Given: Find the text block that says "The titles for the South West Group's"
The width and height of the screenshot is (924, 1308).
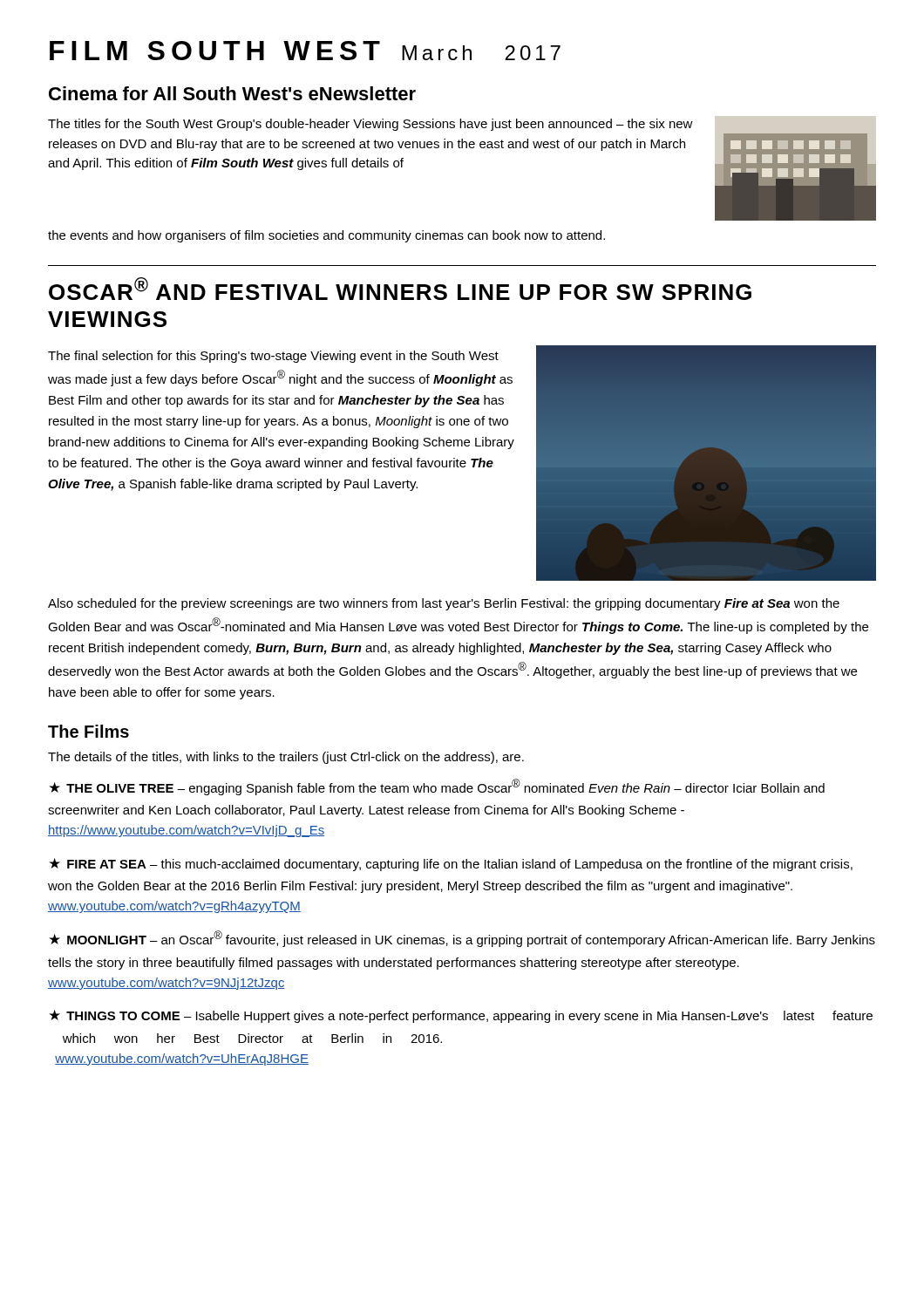Looking at the screenshot, I should coord(370,143).
